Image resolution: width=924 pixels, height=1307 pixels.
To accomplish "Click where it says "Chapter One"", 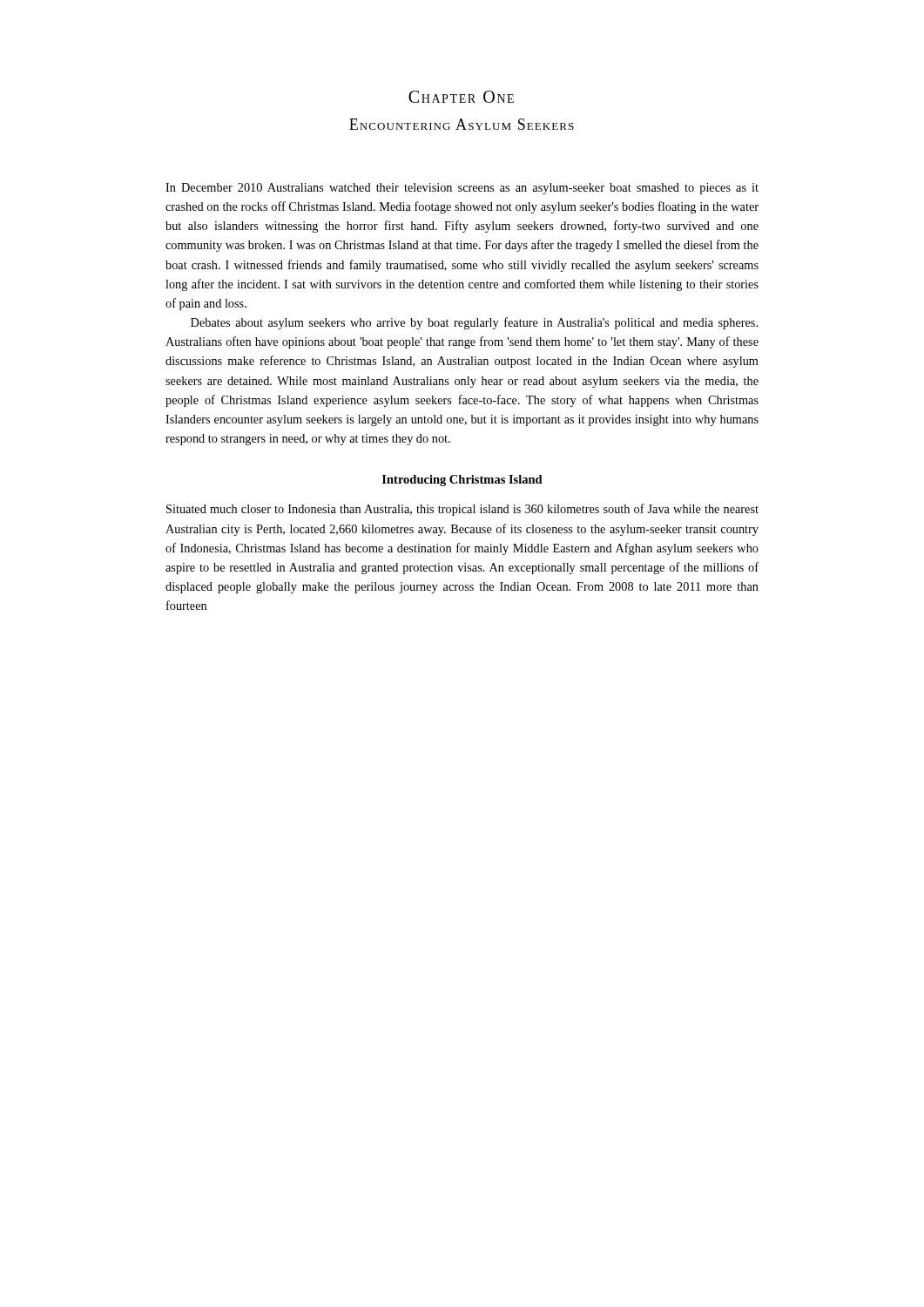I will [x=462, y=97].
